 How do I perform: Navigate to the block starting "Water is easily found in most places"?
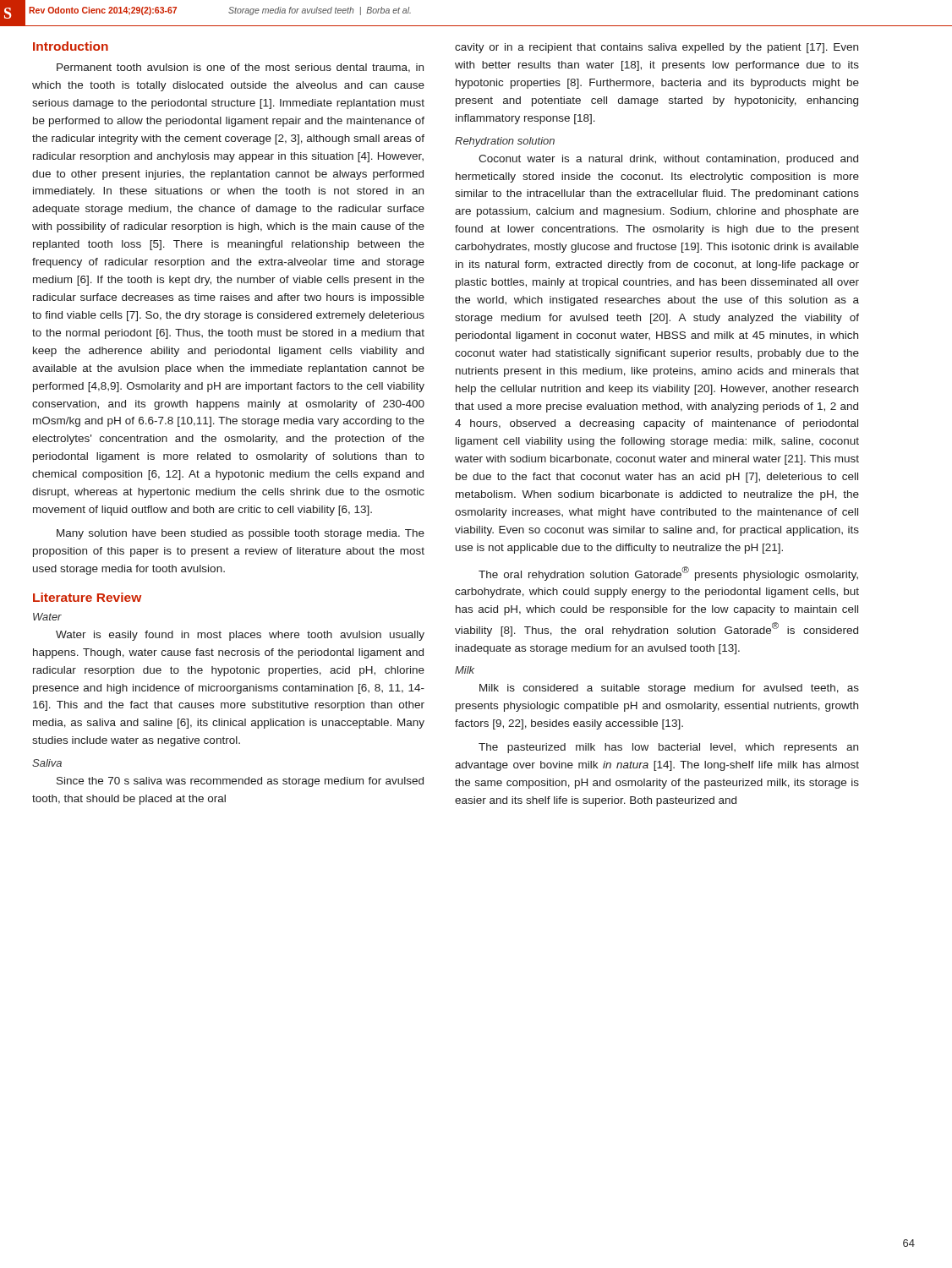point(228,688)
